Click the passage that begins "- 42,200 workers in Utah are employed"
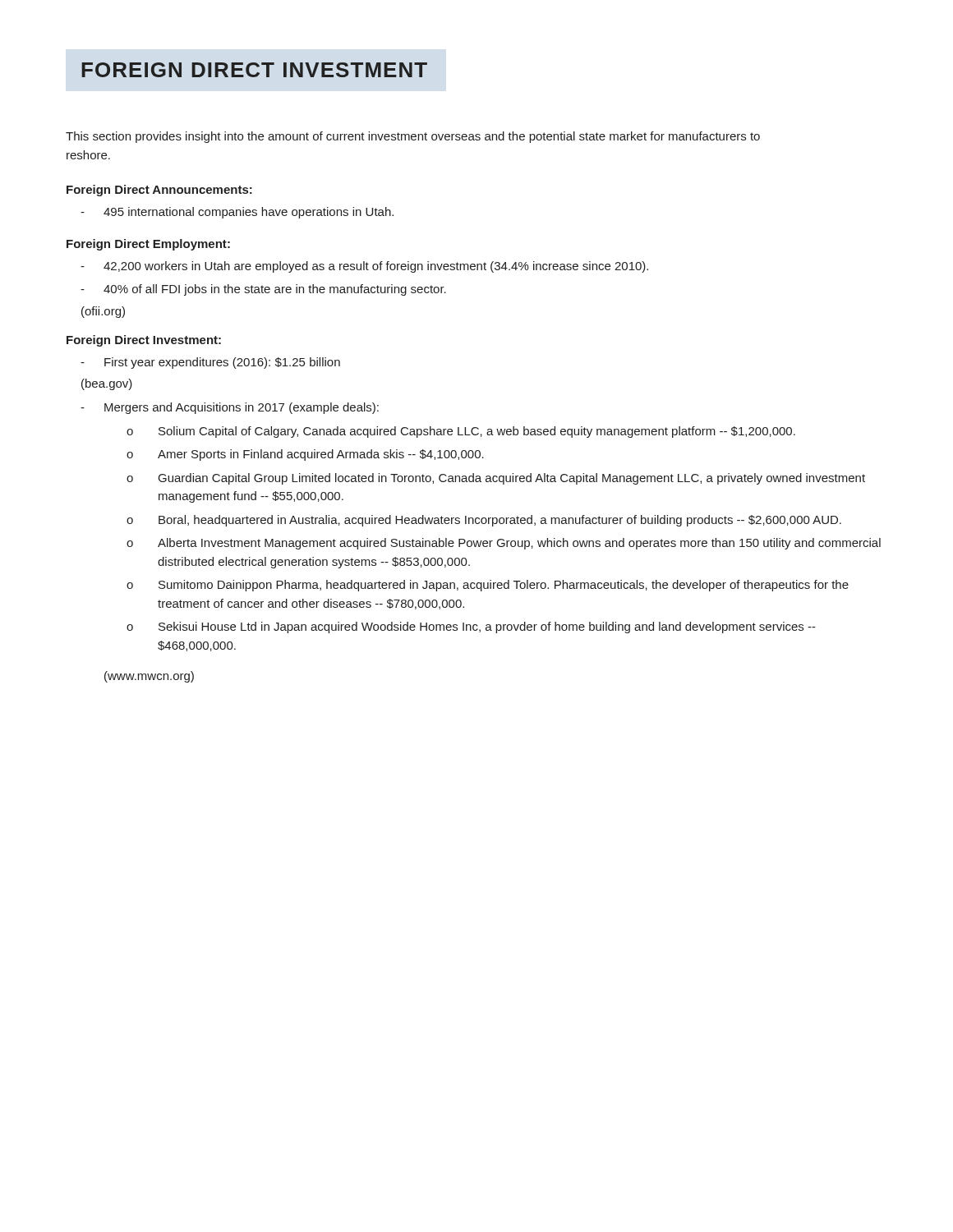Screen dimensions: 1232x953 [476, 266]
